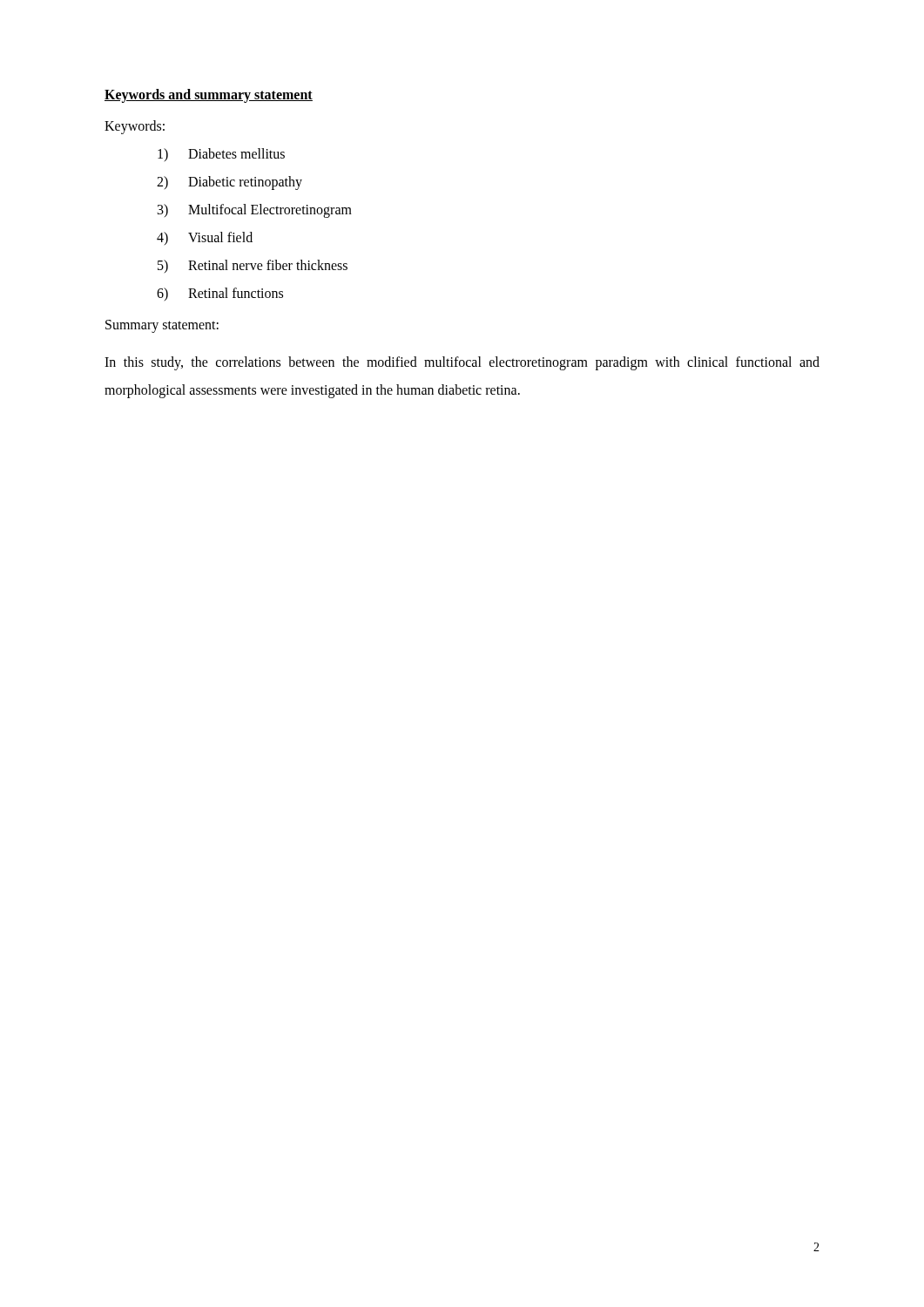This screenshot has height=1307, width=924.
Task: Locate the text "Summary statement:"
Action: pos(162,325)
